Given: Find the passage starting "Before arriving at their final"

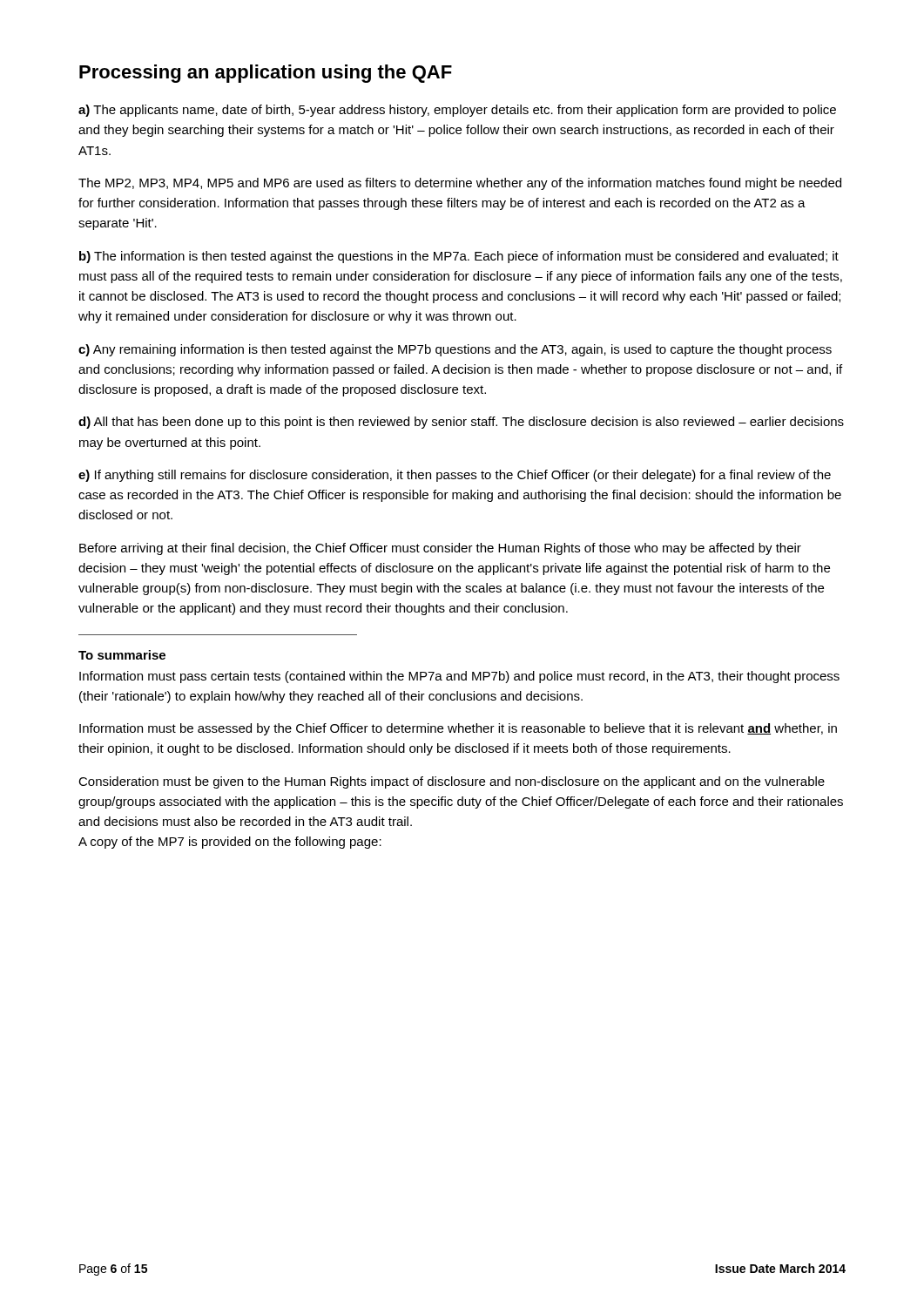Looking at the screenshot, I should tap(455, 578).
